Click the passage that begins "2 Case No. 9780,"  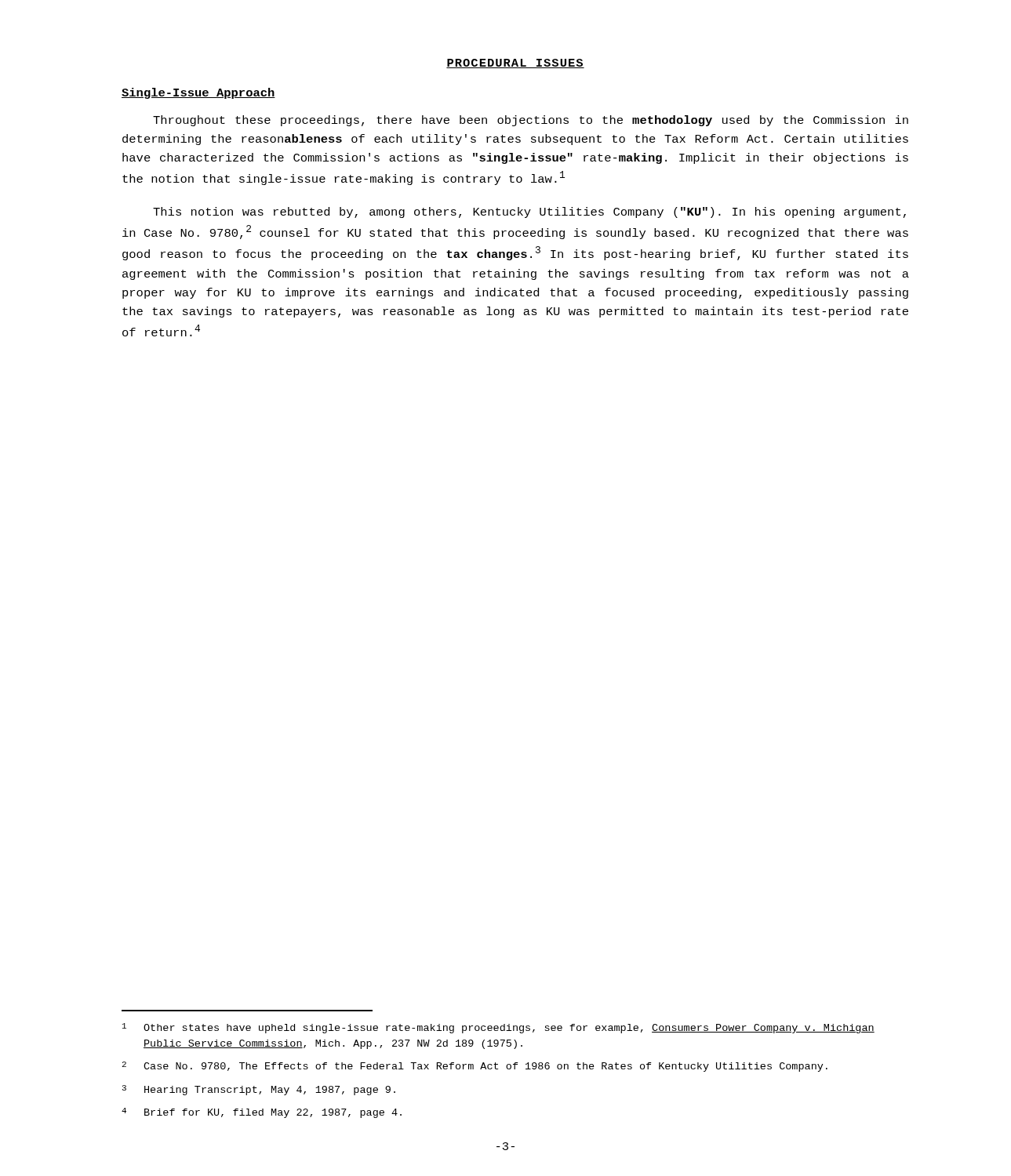pyautogui.click(x=476, y=1067)
